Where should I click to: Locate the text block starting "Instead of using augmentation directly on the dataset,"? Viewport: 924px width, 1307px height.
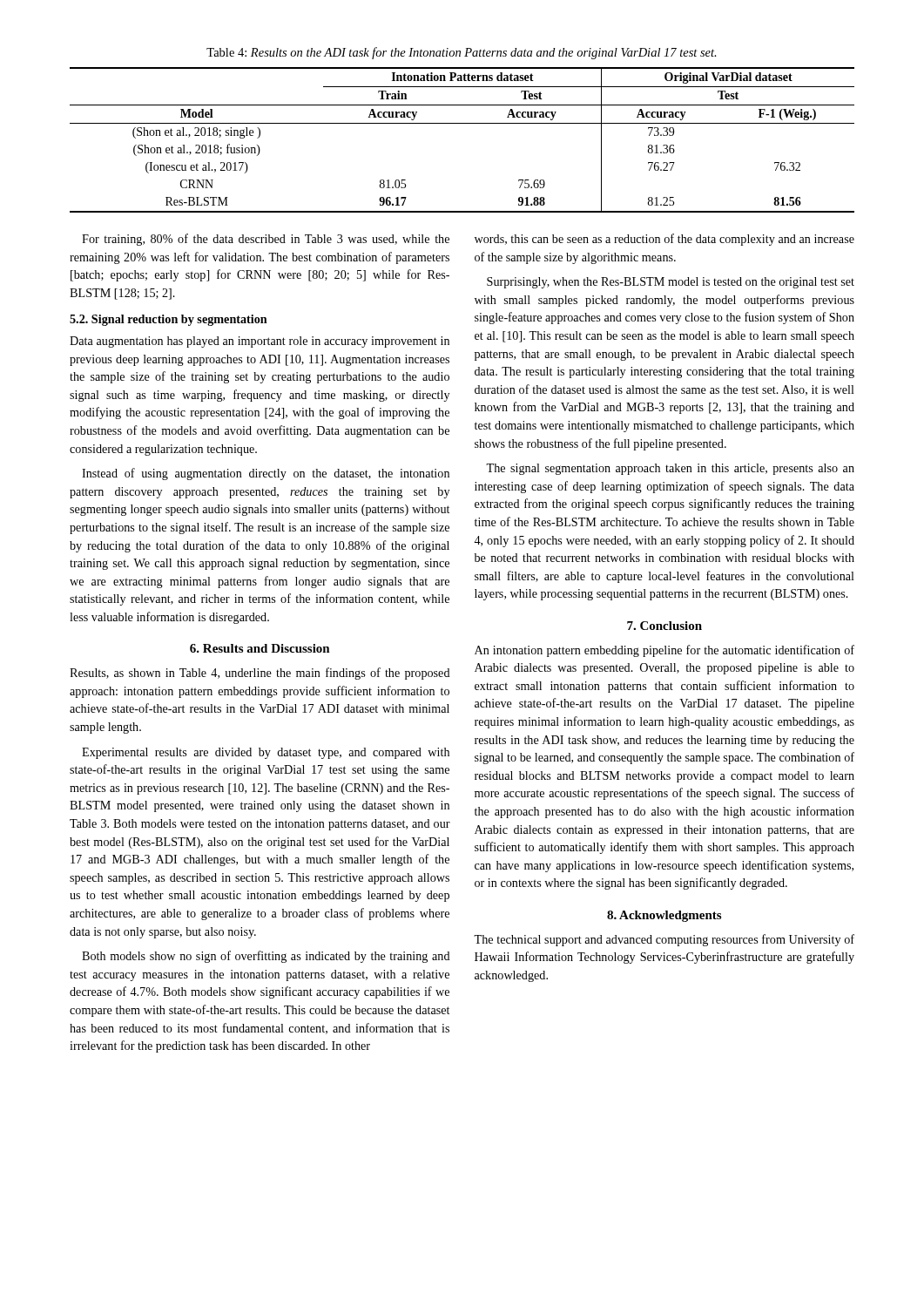(260, 545)
